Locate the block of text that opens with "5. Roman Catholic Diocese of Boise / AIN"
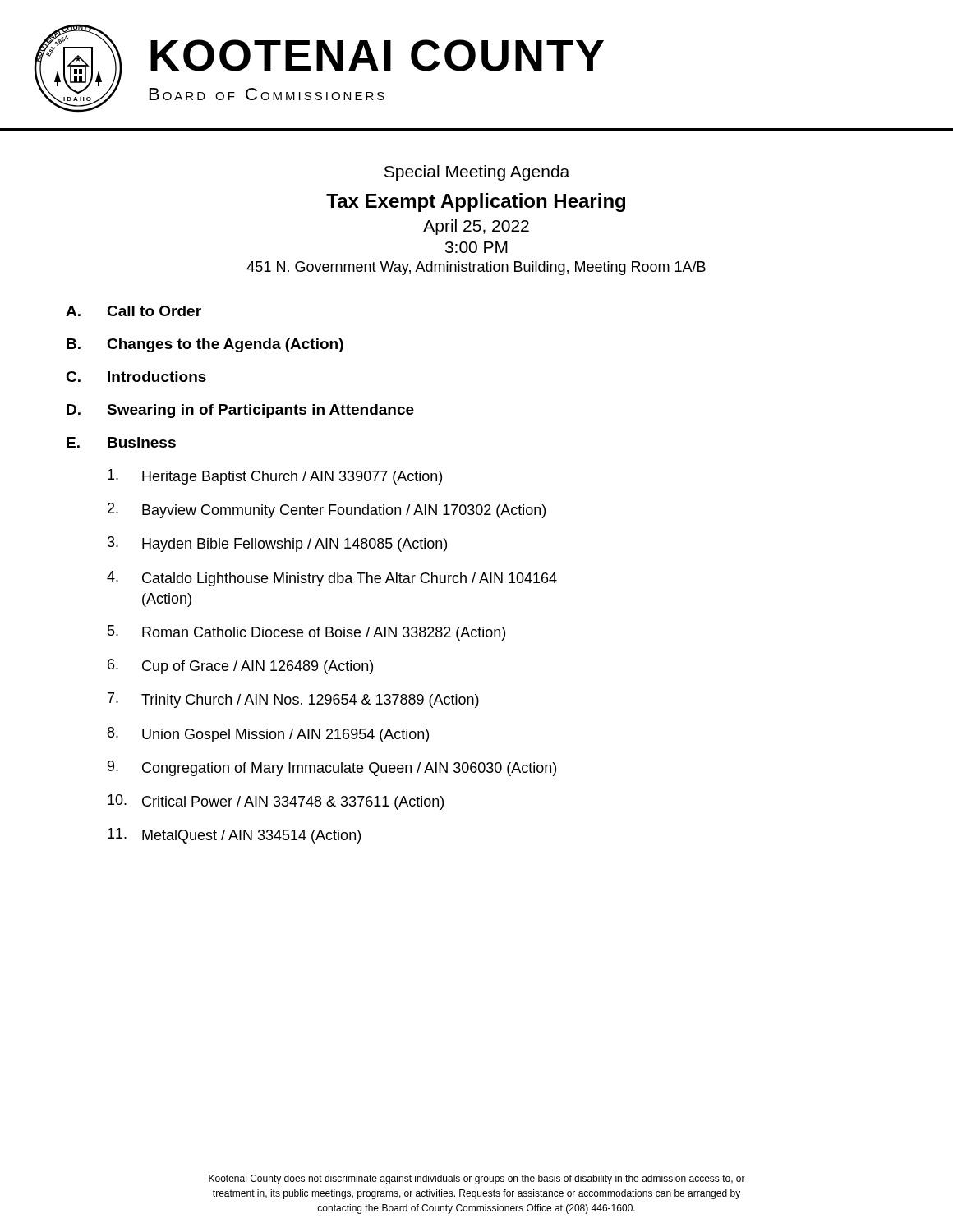This screenshot has height=1232, width=953. click(307, 633)
